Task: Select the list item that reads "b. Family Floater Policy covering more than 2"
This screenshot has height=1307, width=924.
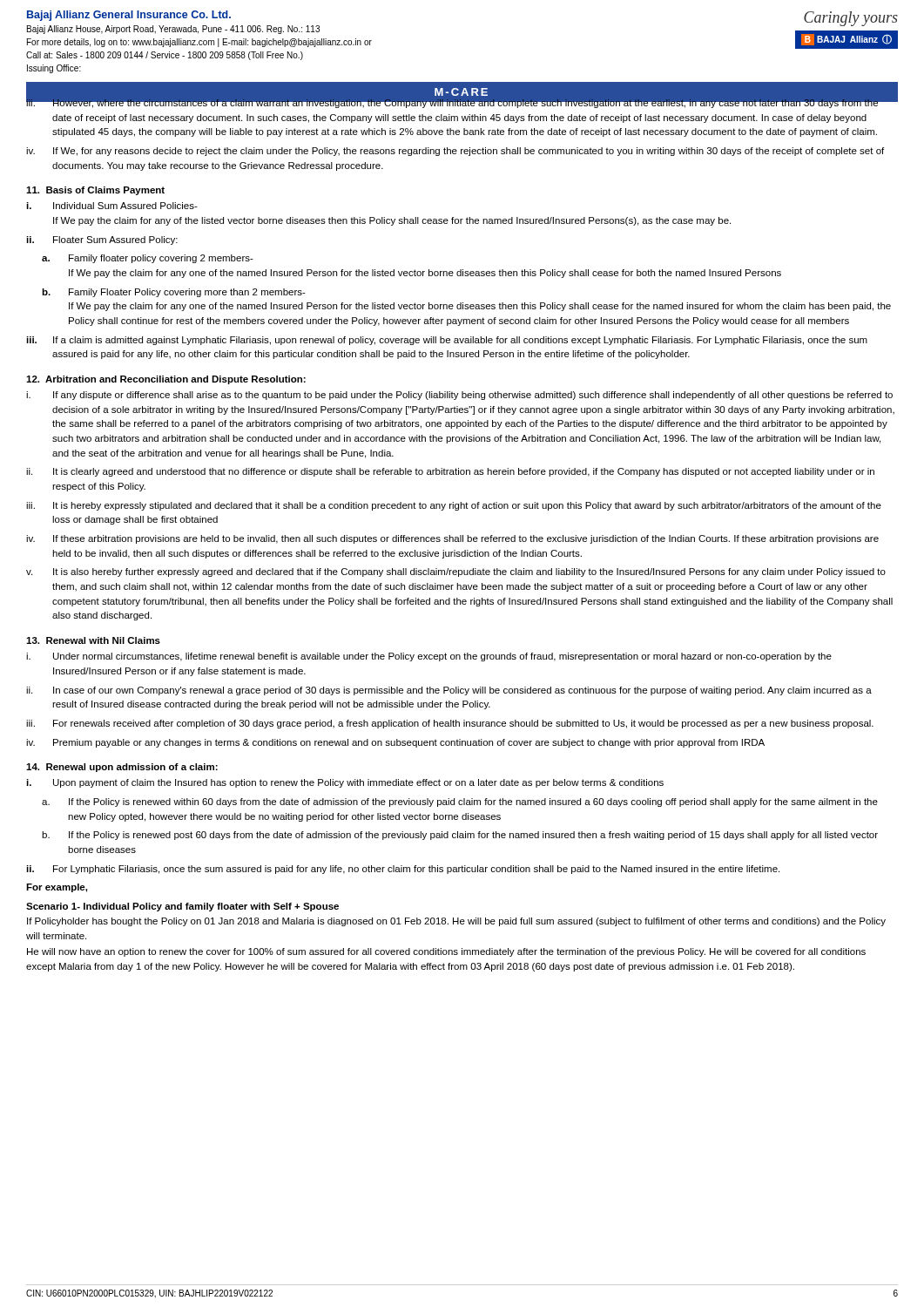Action: point(470,306)
